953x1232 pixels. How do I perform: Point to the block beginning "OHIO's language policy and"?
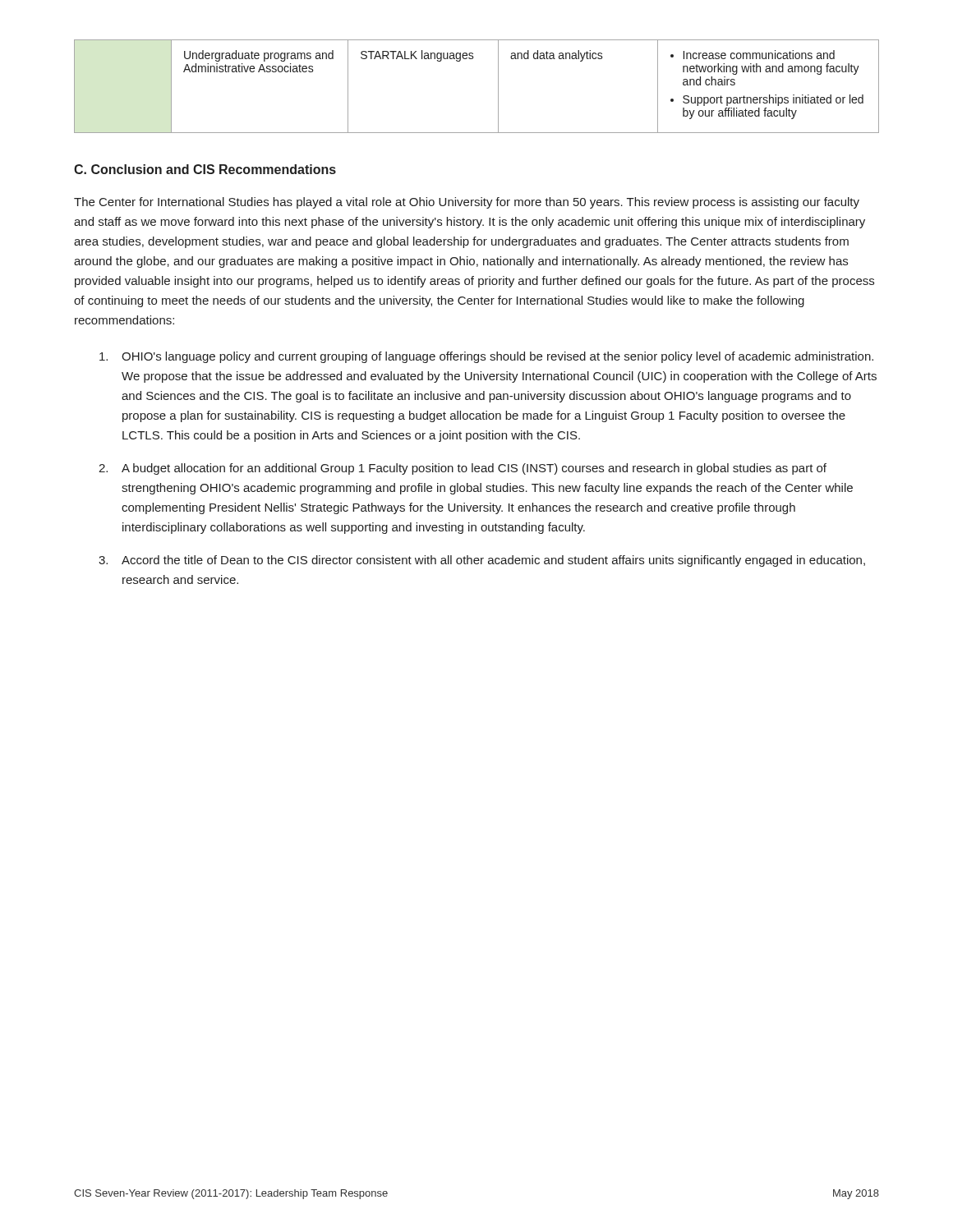(x=489, y=396)
